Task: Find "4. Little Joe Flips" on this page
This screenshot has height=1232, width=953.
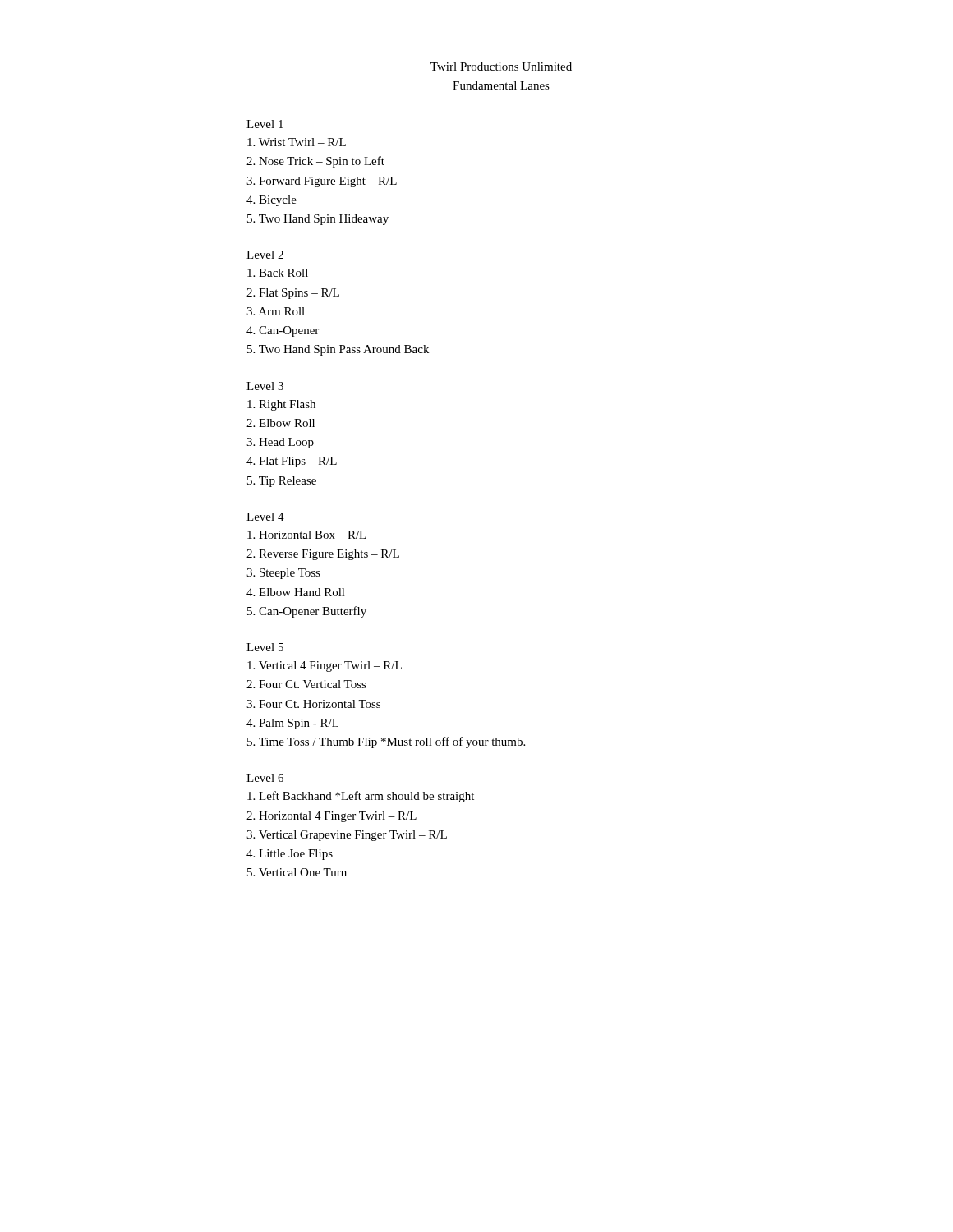Action: (290, 853)
